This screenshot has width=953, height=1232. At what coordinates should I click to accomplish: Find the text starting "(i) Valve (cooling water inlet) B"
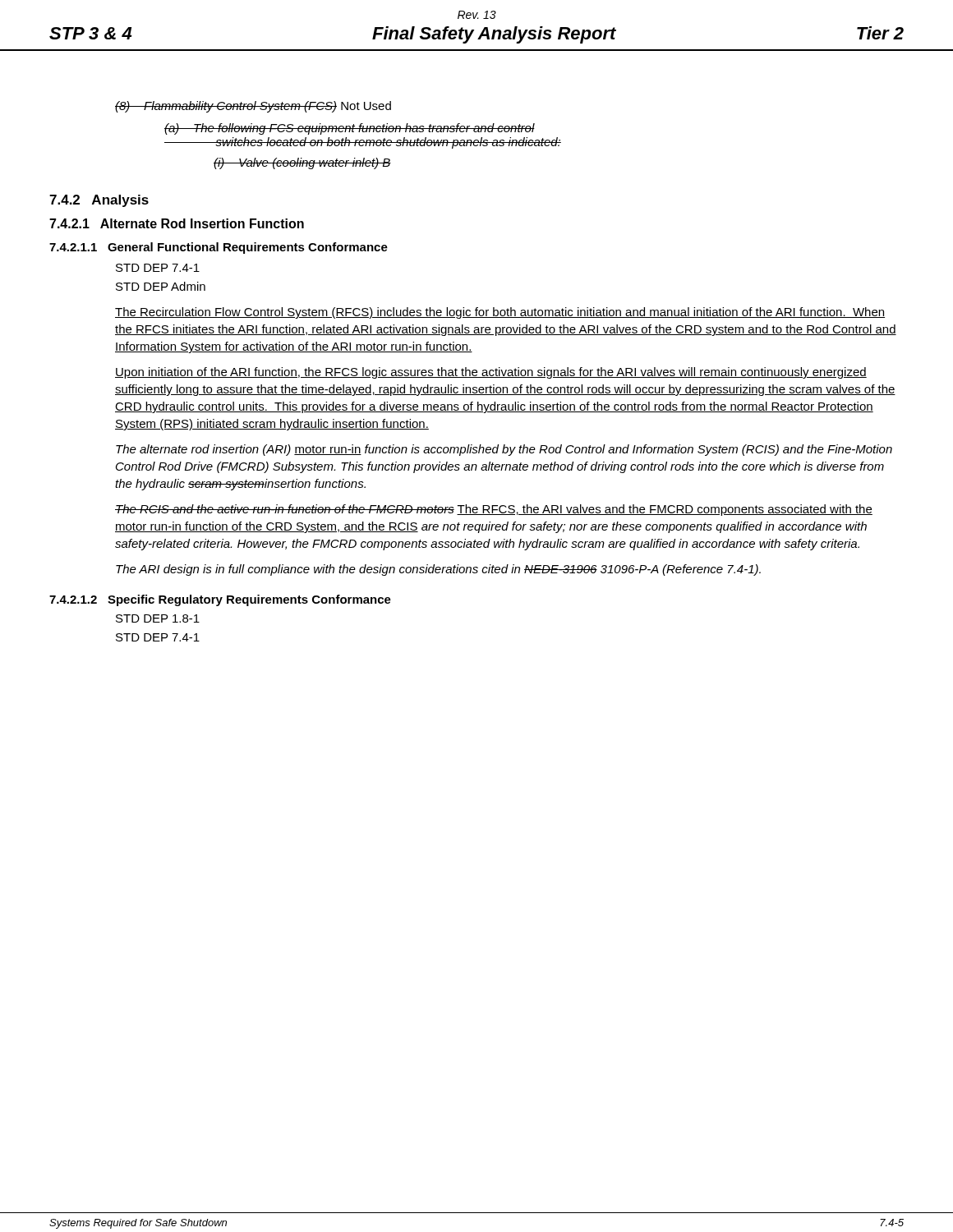pos(302,162)
